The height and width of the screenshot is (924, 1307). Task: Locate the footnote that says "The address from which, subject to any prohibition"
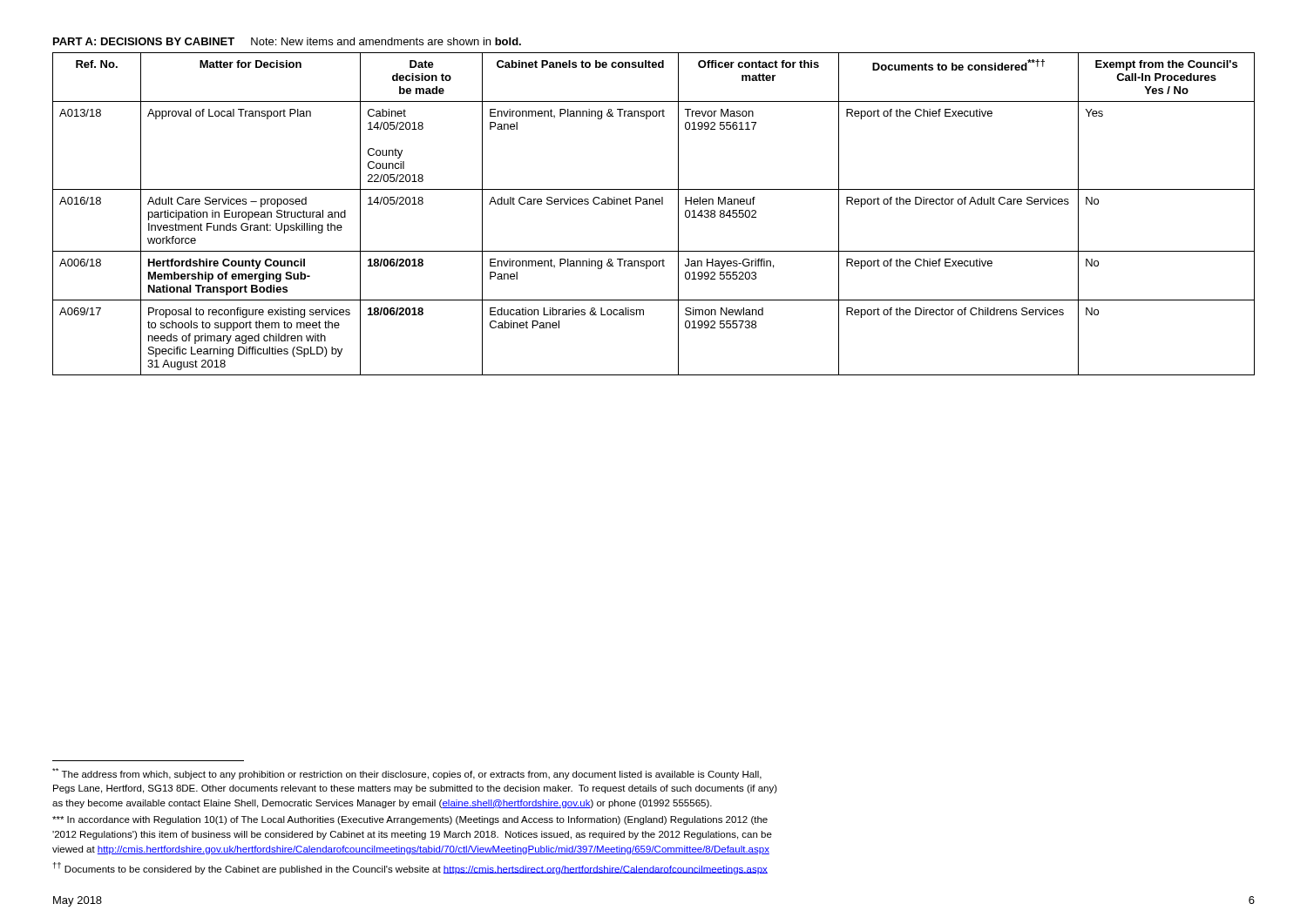pyautogui.click(x=654, y=818)
